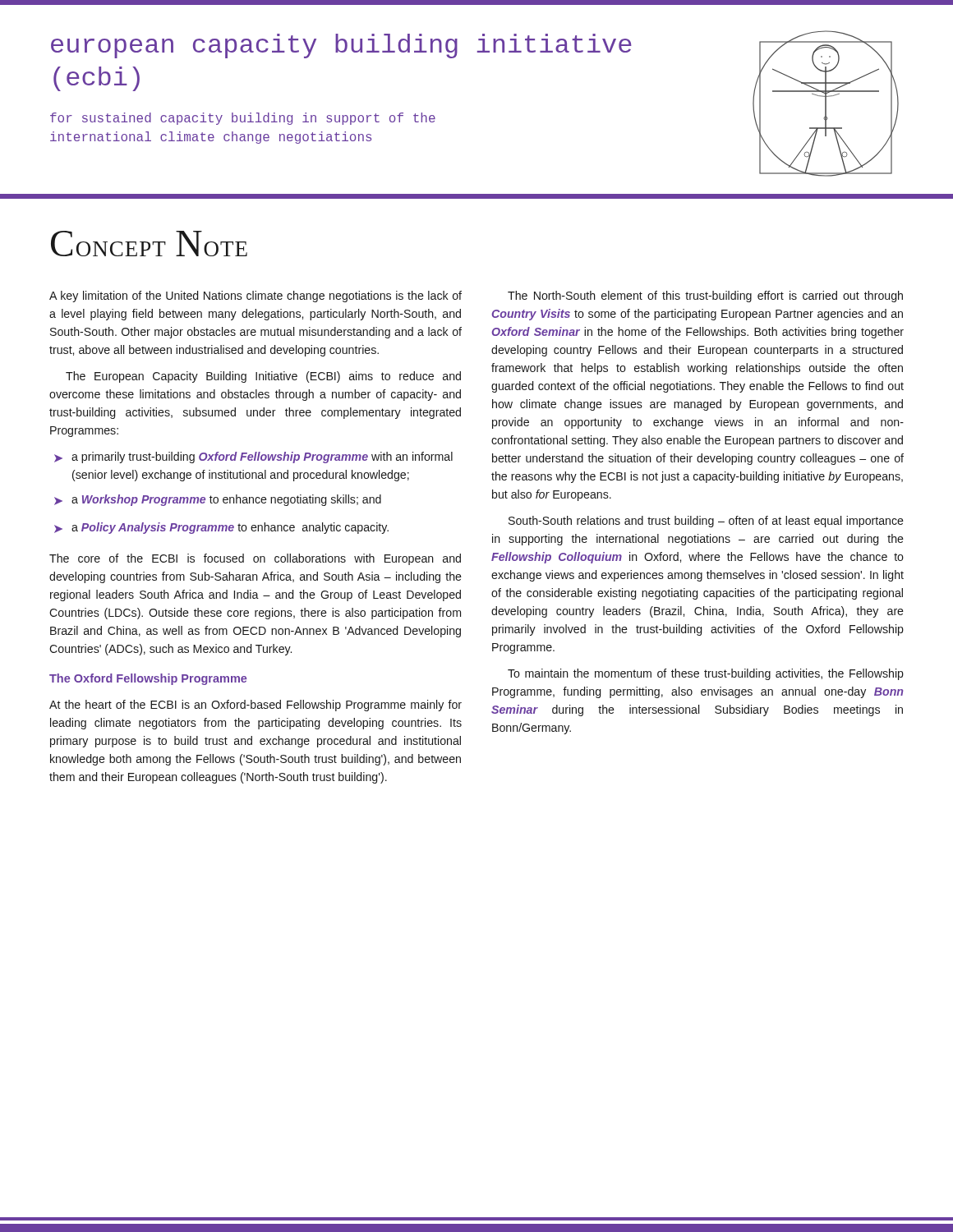Click on the text starting "At the heart of the ECBI is an"
953x1232 pixels.
tap(255, 741)
